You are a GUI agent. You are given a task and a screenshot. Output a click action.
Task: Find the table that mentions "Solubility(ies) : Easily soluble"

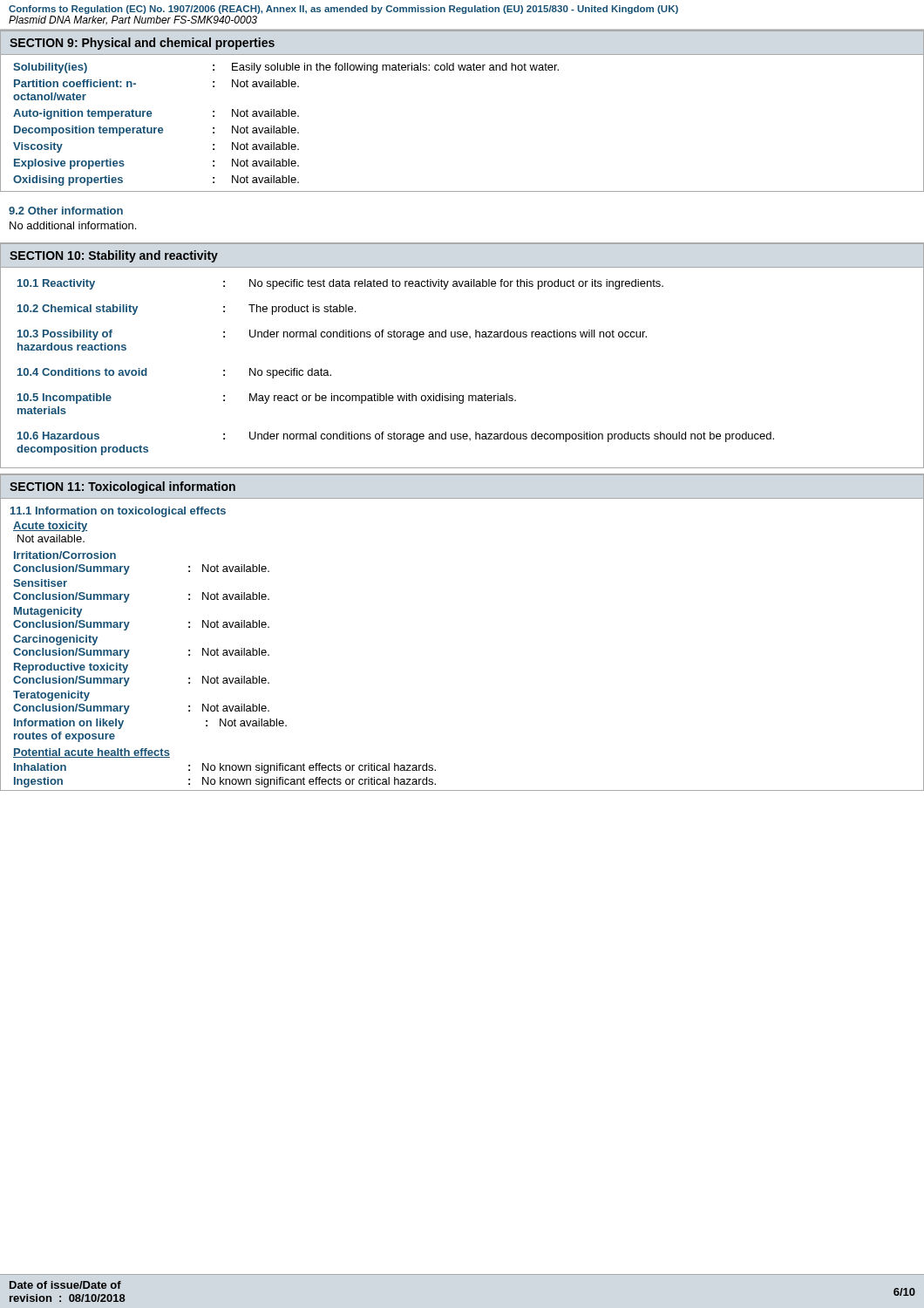[462, 123]
